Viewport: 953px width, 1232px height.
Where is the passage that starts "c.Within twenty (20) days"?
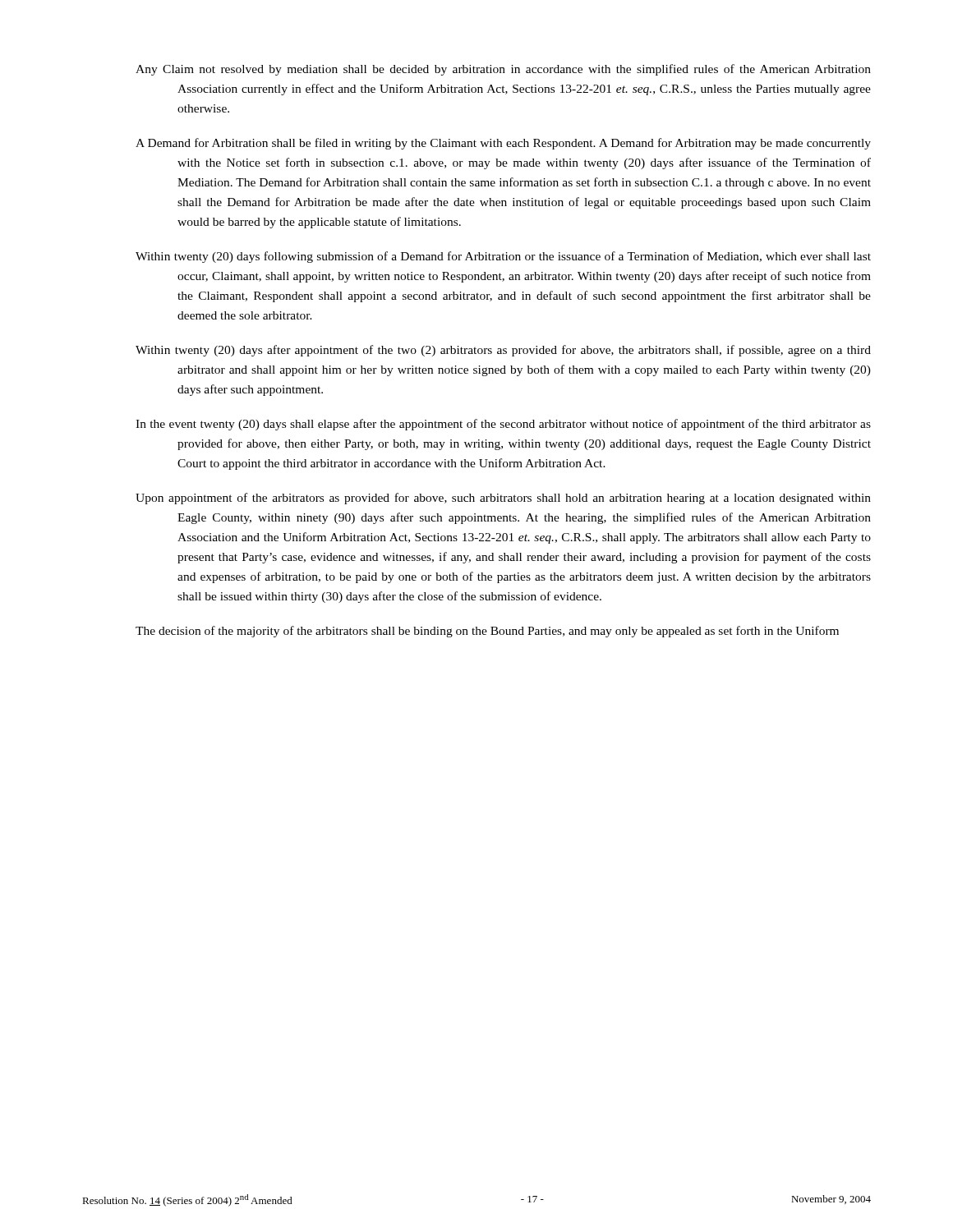(x=476, y=284)
